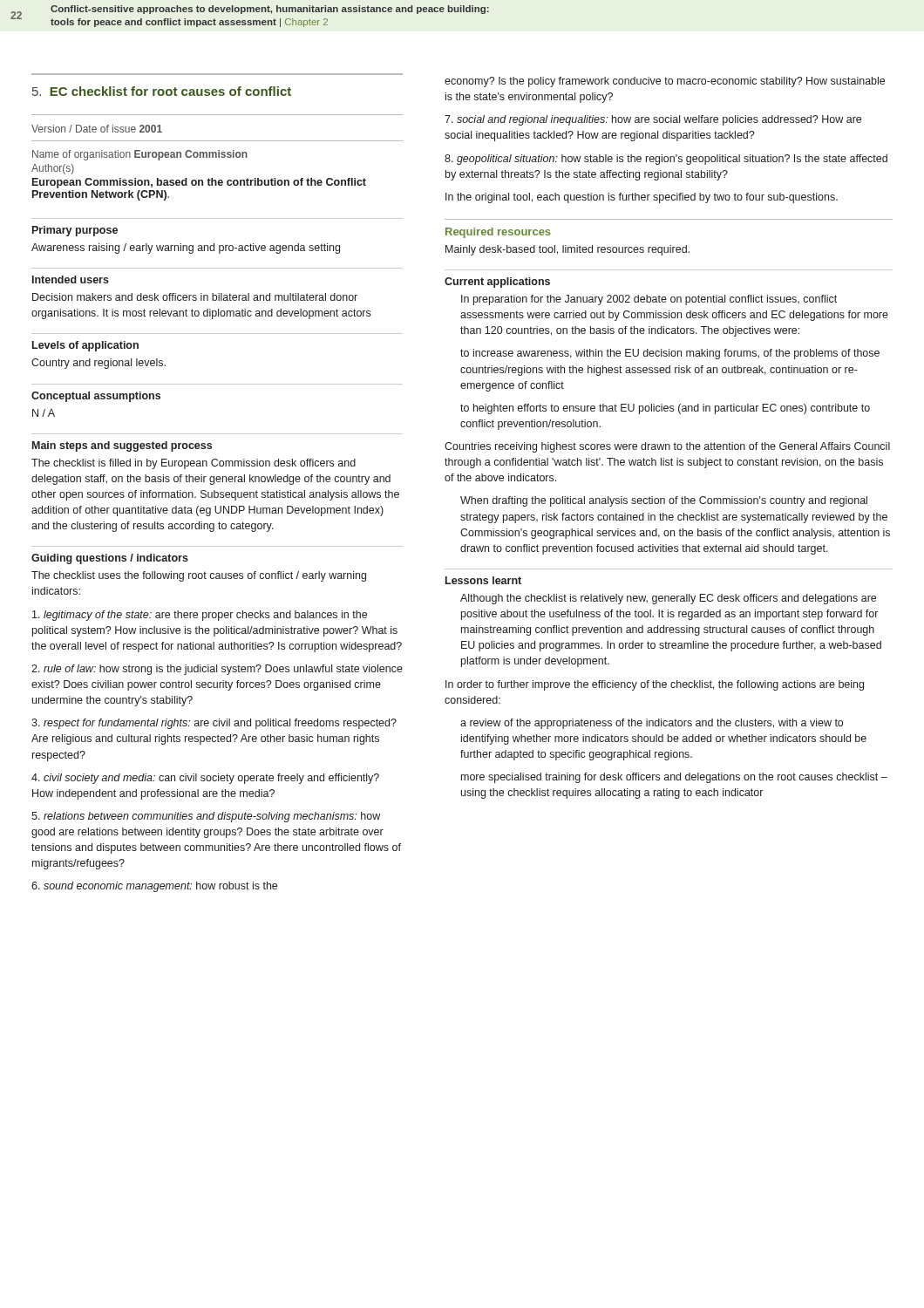Click on the region starting "rule of law: how strong"
This screenshot has width=924, height=1308.
coord(217,685)
